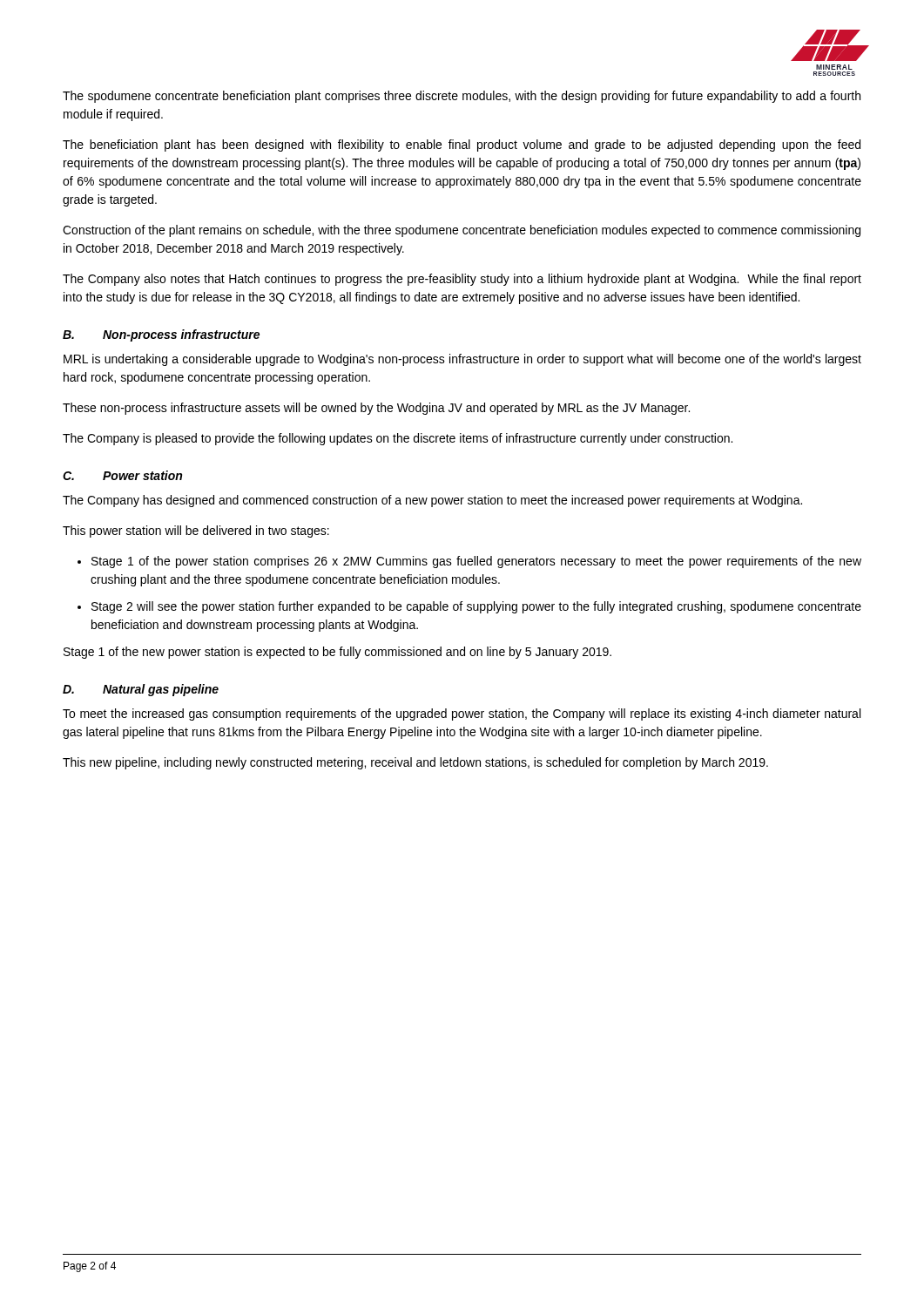This screenshot has width=924, height=1307.
Task: Find the region starting "C. Power station"
Action: point(122,475)
